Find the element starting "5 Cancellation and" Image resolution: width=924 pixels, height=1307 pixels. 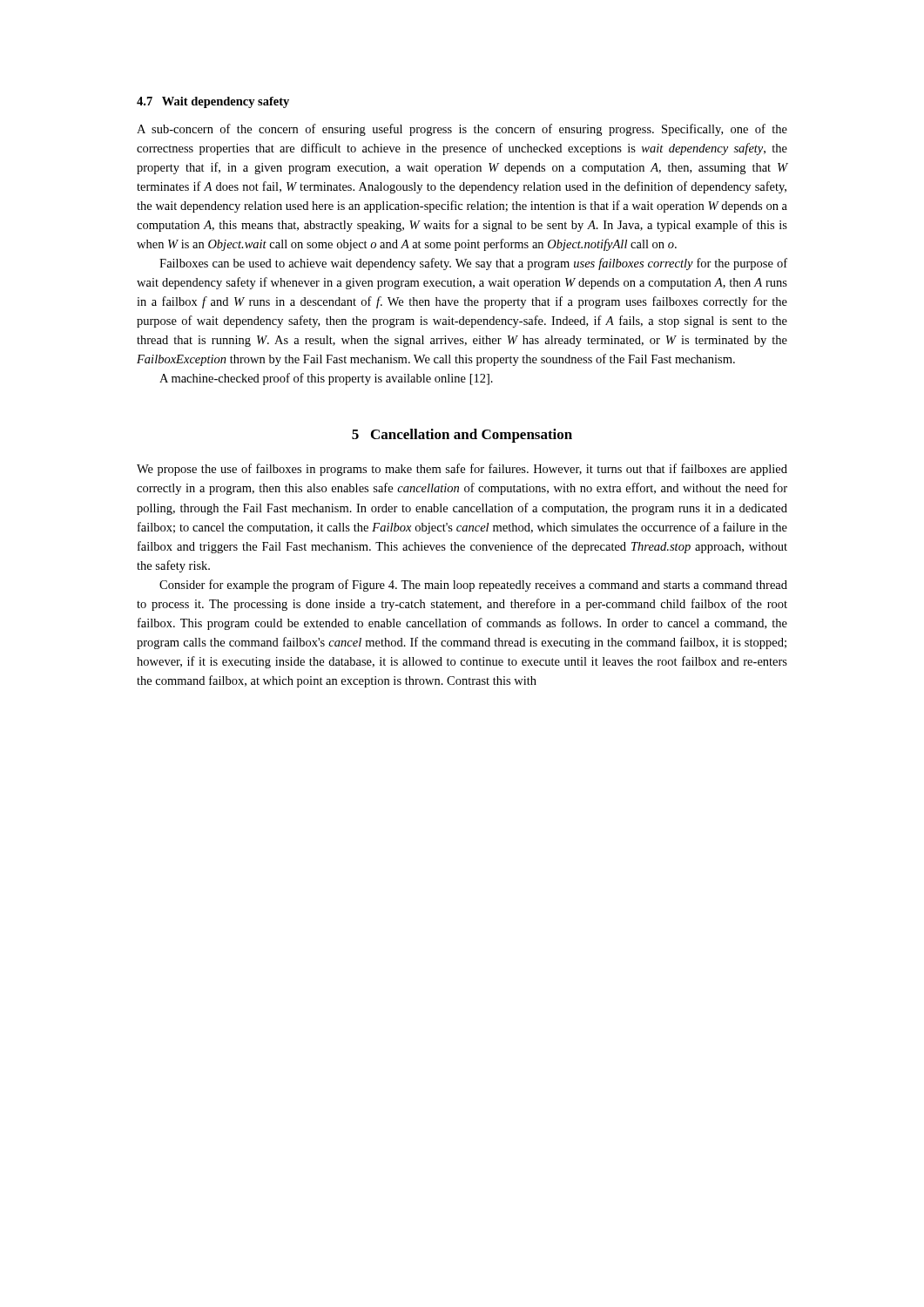(x=462, y=435)
